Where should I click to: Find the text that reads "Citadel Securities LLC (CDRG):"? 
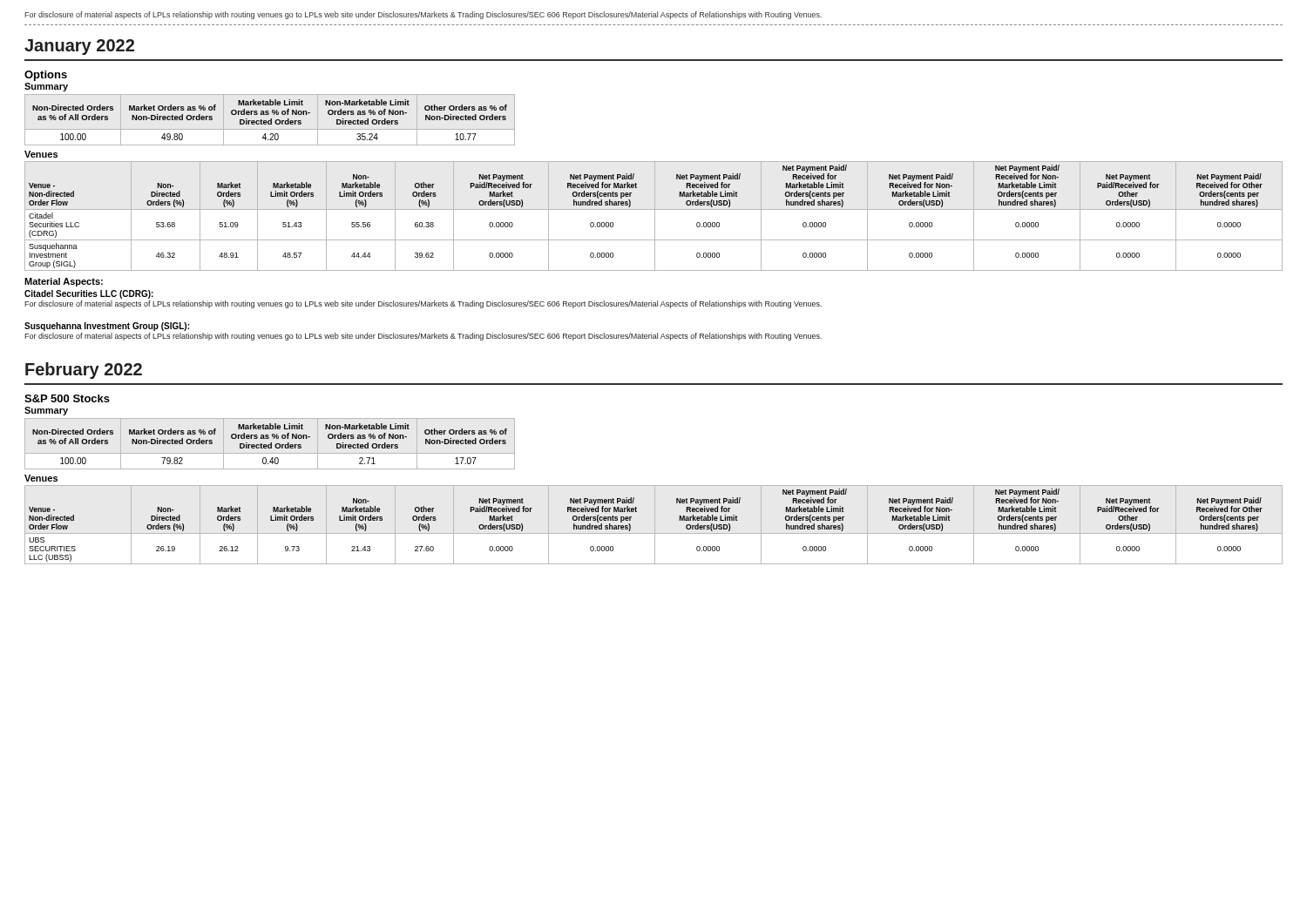pyautogui.click(x=89, y=294)
